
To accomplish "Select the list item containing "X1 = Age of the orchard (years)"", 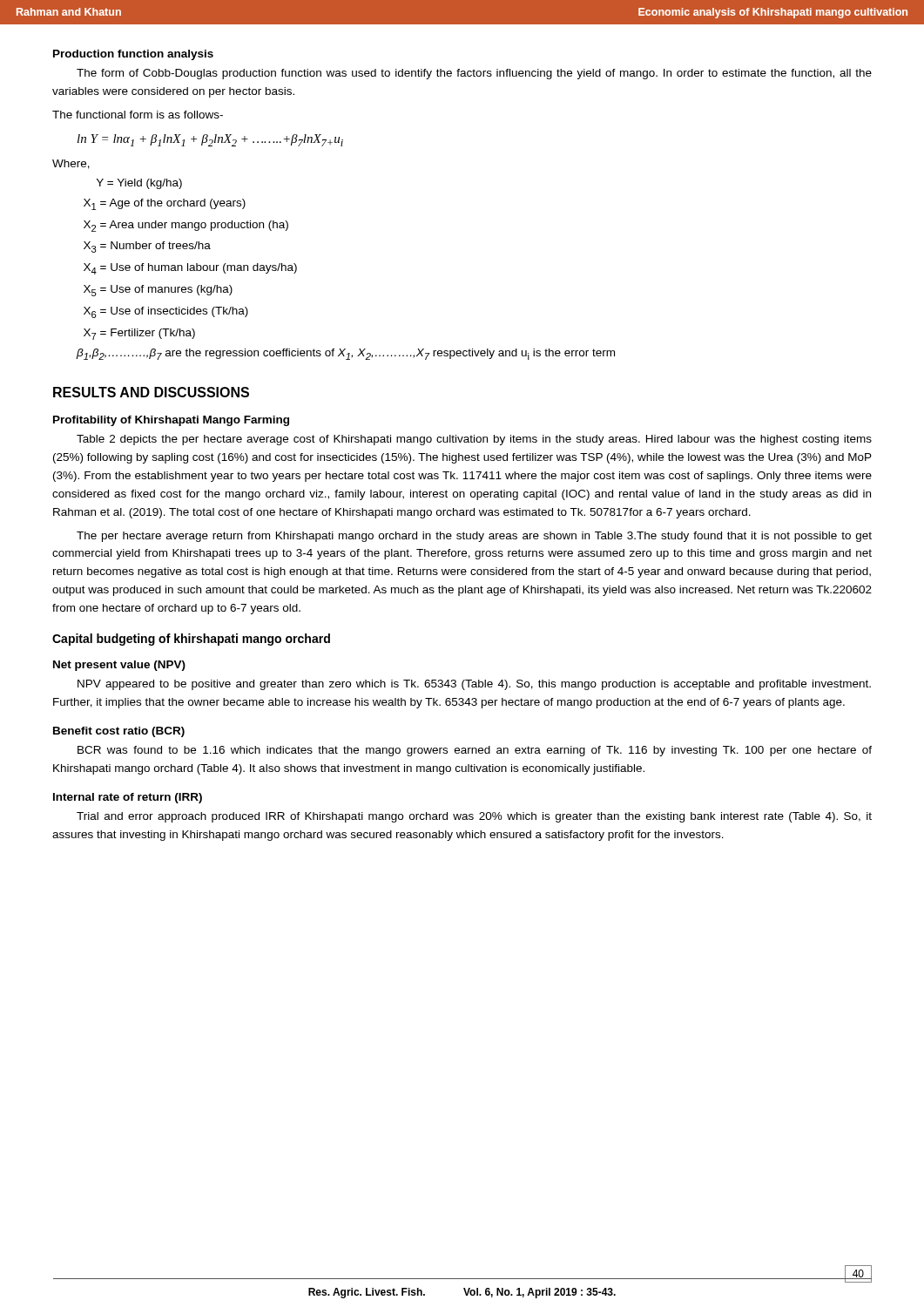I will [x=161, y=203].
